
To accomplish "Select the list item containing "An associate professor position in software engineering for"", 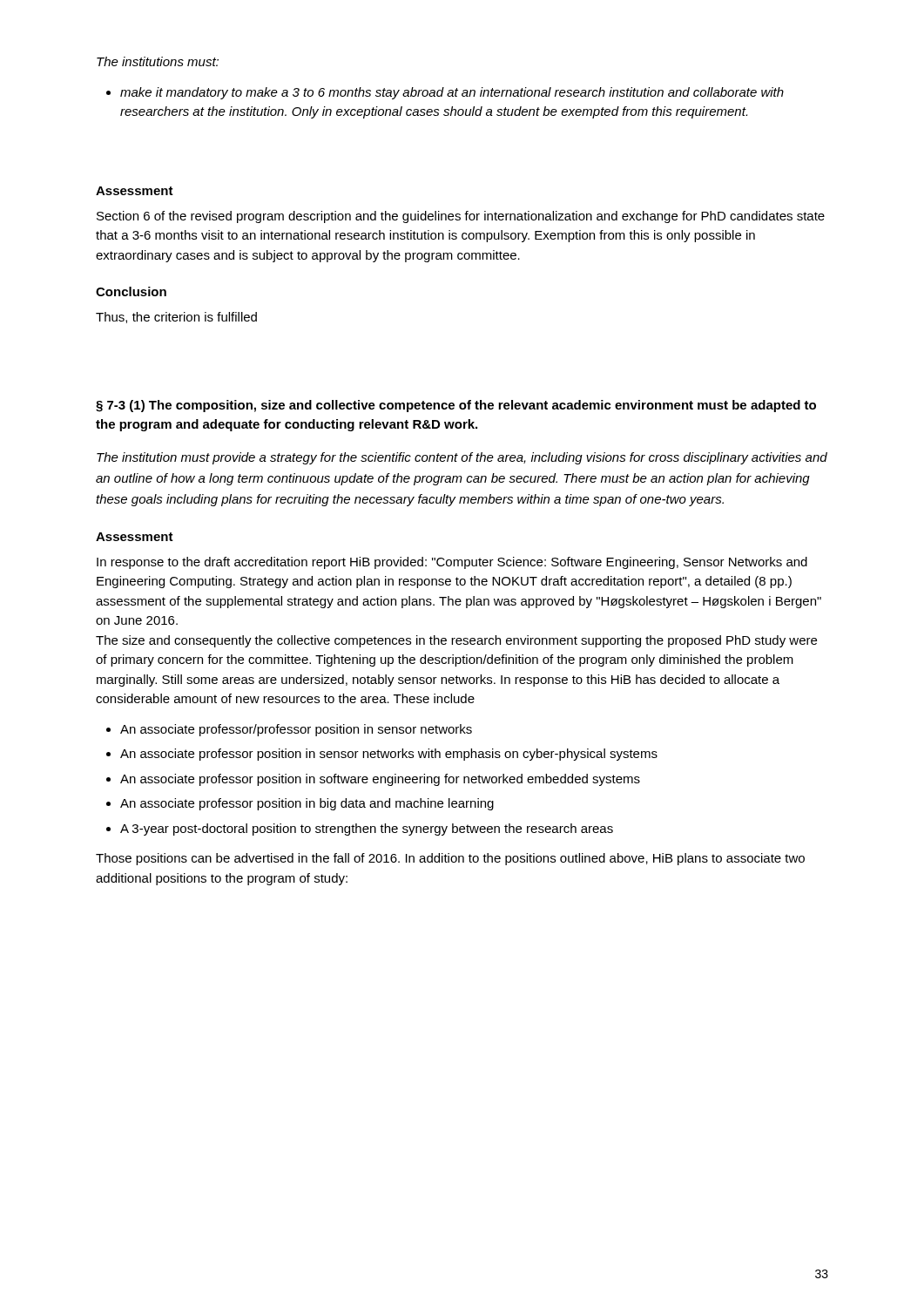I will pyautogui.click(x=474, y=779).
